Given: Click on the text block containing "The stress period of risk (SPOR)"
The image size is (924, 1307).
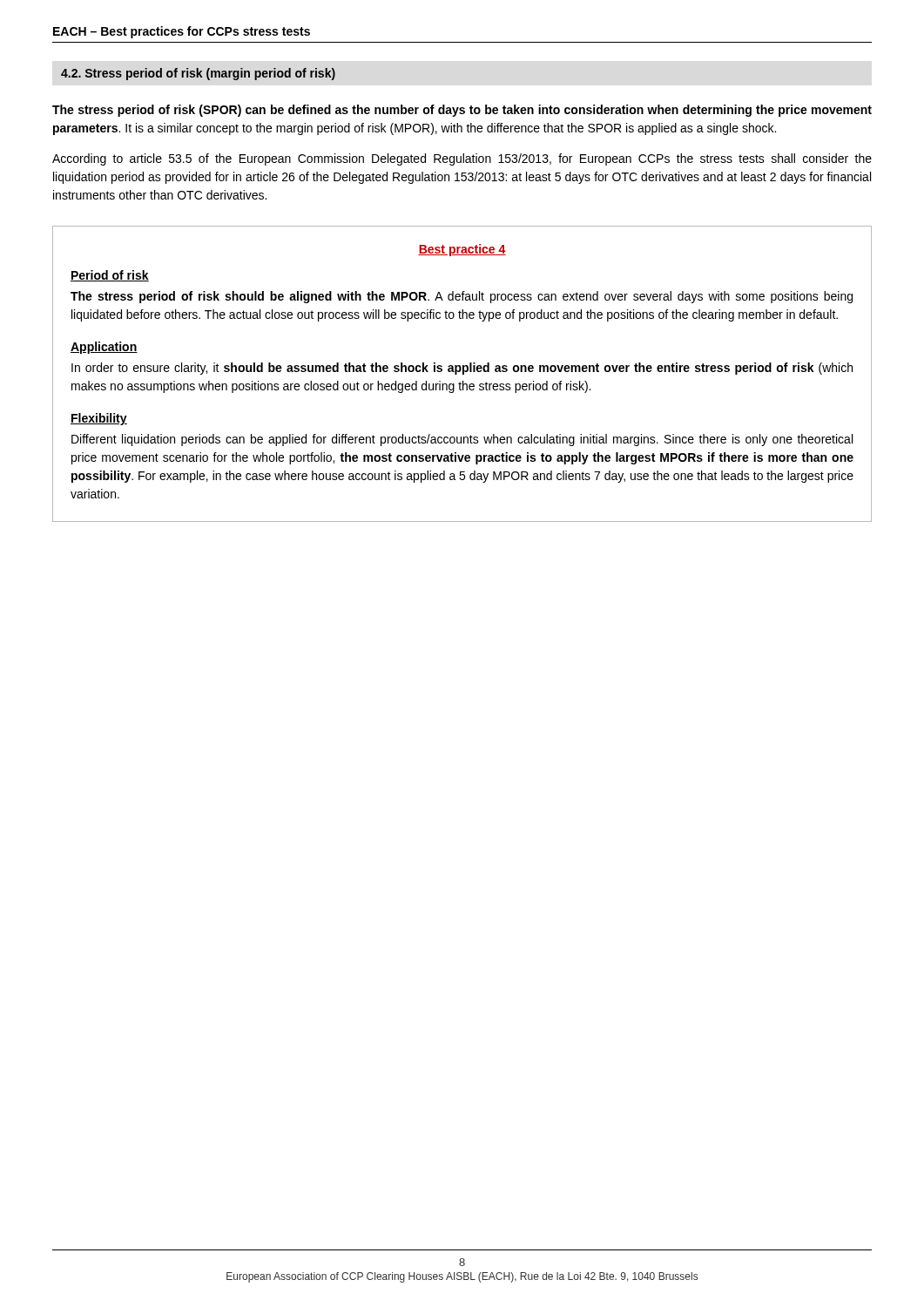Looking at the screenshot, I should click(x=462, y=119).
